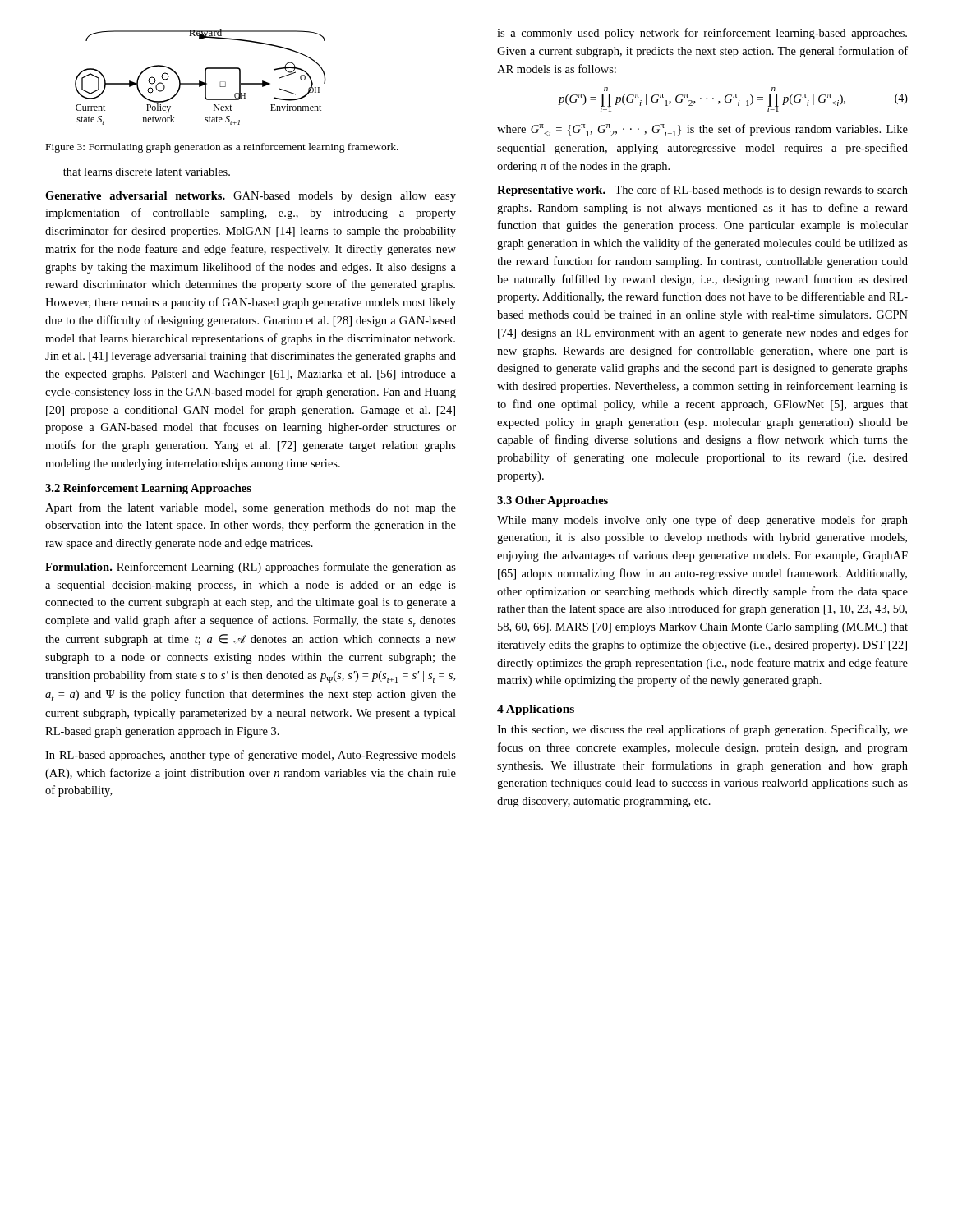The image size is (953, 1232).
Task: Point to the passage starting "Figure 3: Formulating"
Action: click(222, 147)
